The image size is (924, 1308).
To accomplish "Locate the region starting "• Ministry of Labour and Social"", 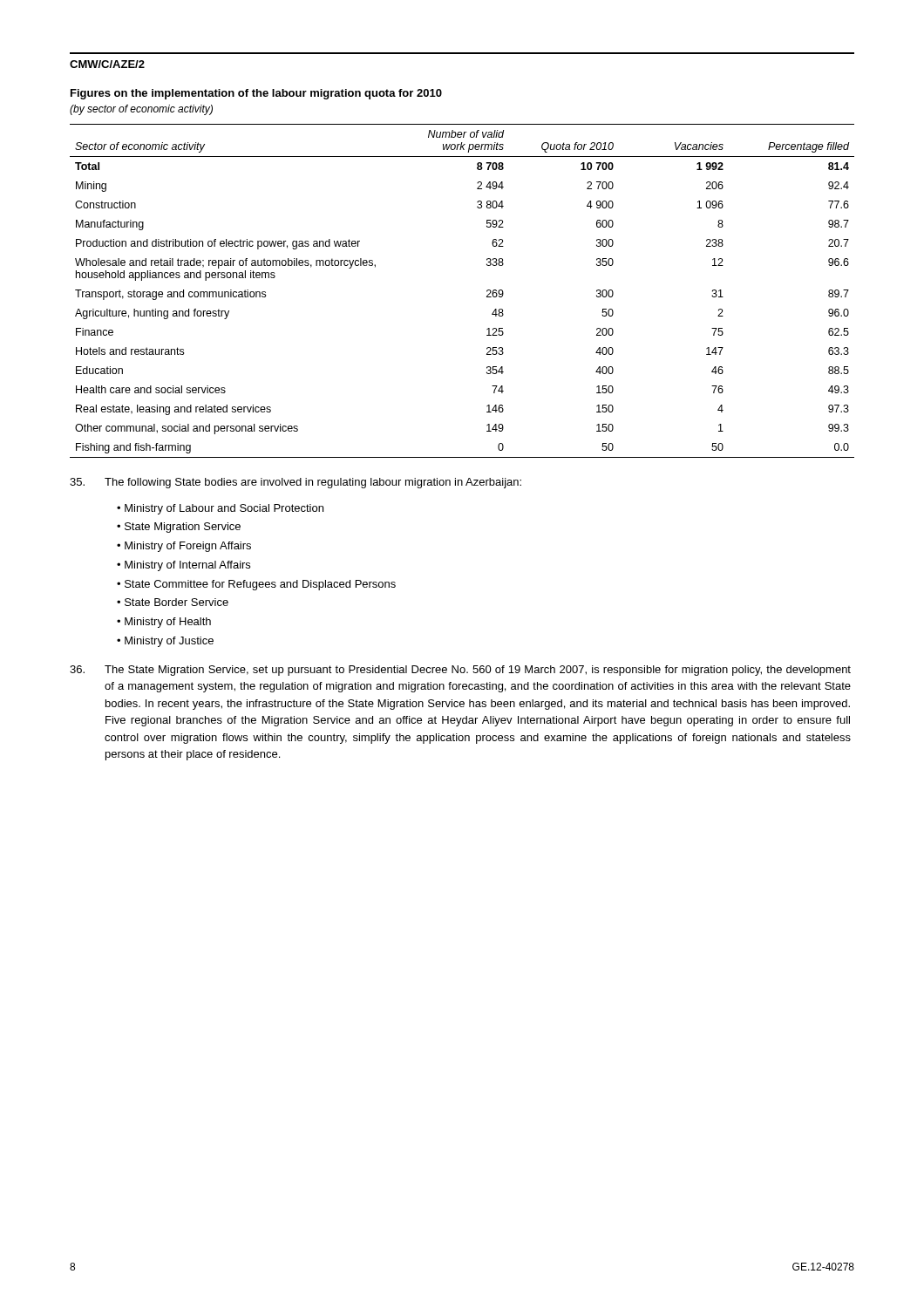I will [x=221, y=508].
